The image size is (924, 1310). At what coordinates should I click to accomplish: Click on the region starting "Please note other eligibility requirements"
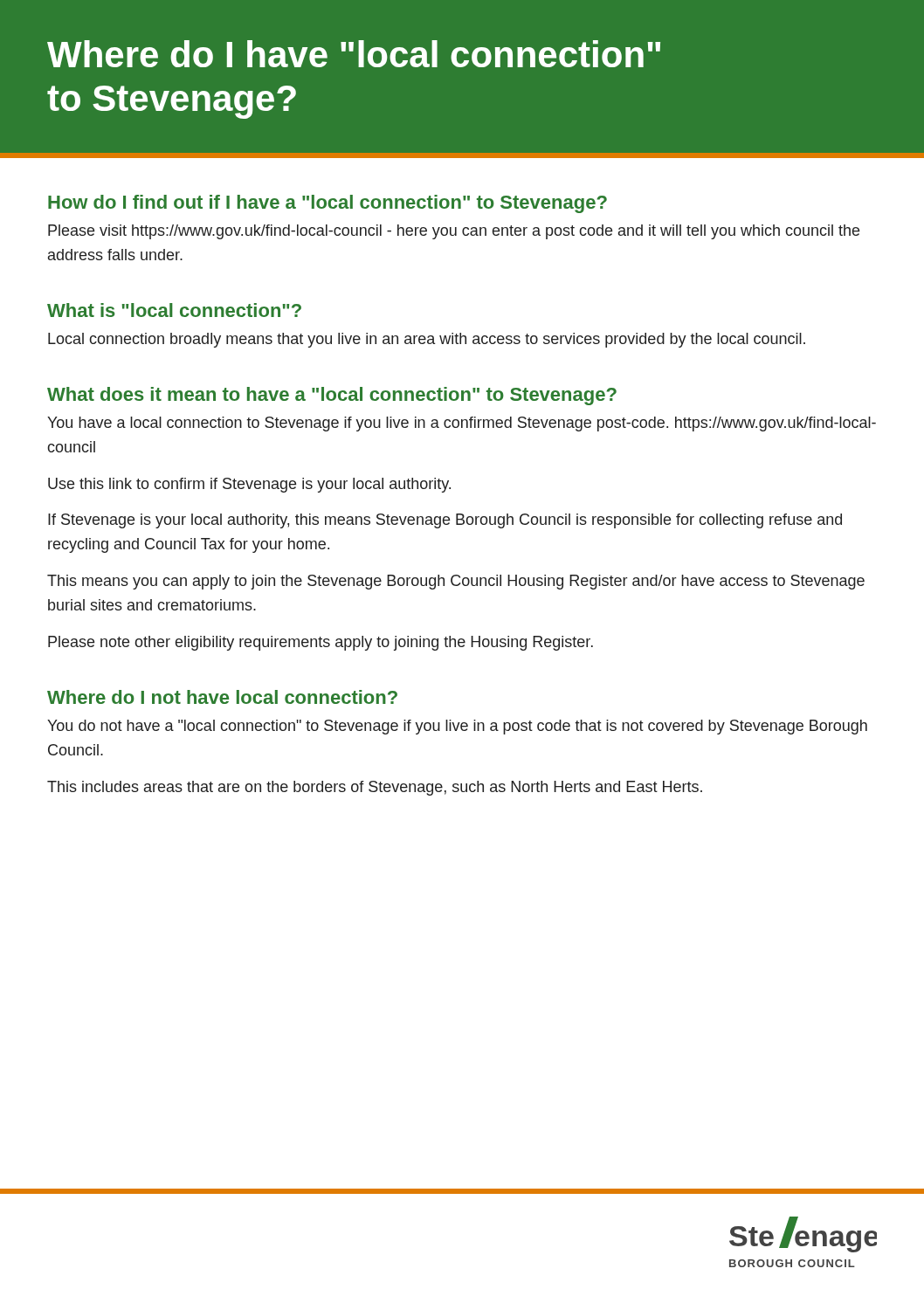(x=321, y=642)
